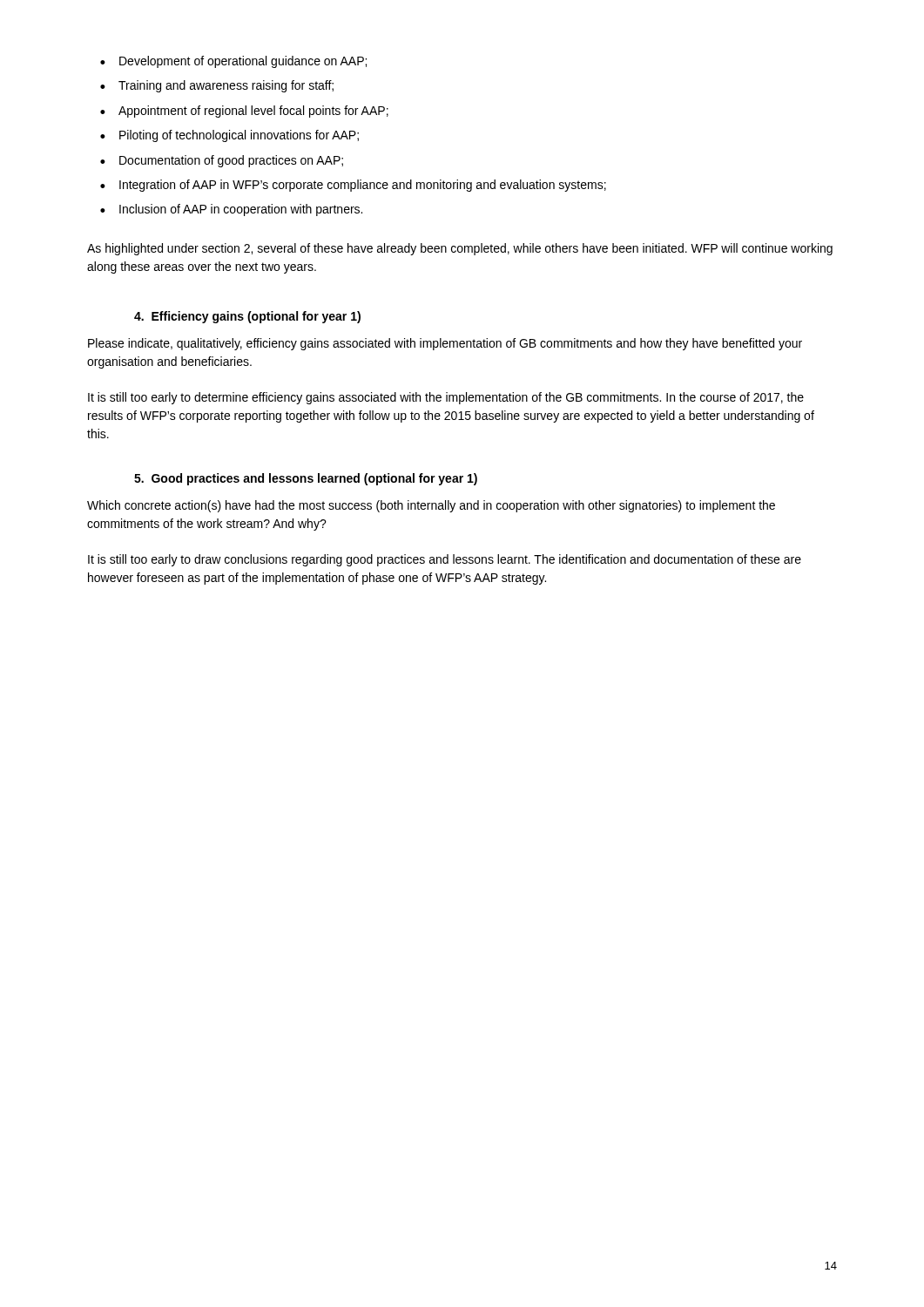Locate the element starting "4. Efficiency gains (optional for"
The height and width of the screenshot is (1307, 924).
pos(248,316)
